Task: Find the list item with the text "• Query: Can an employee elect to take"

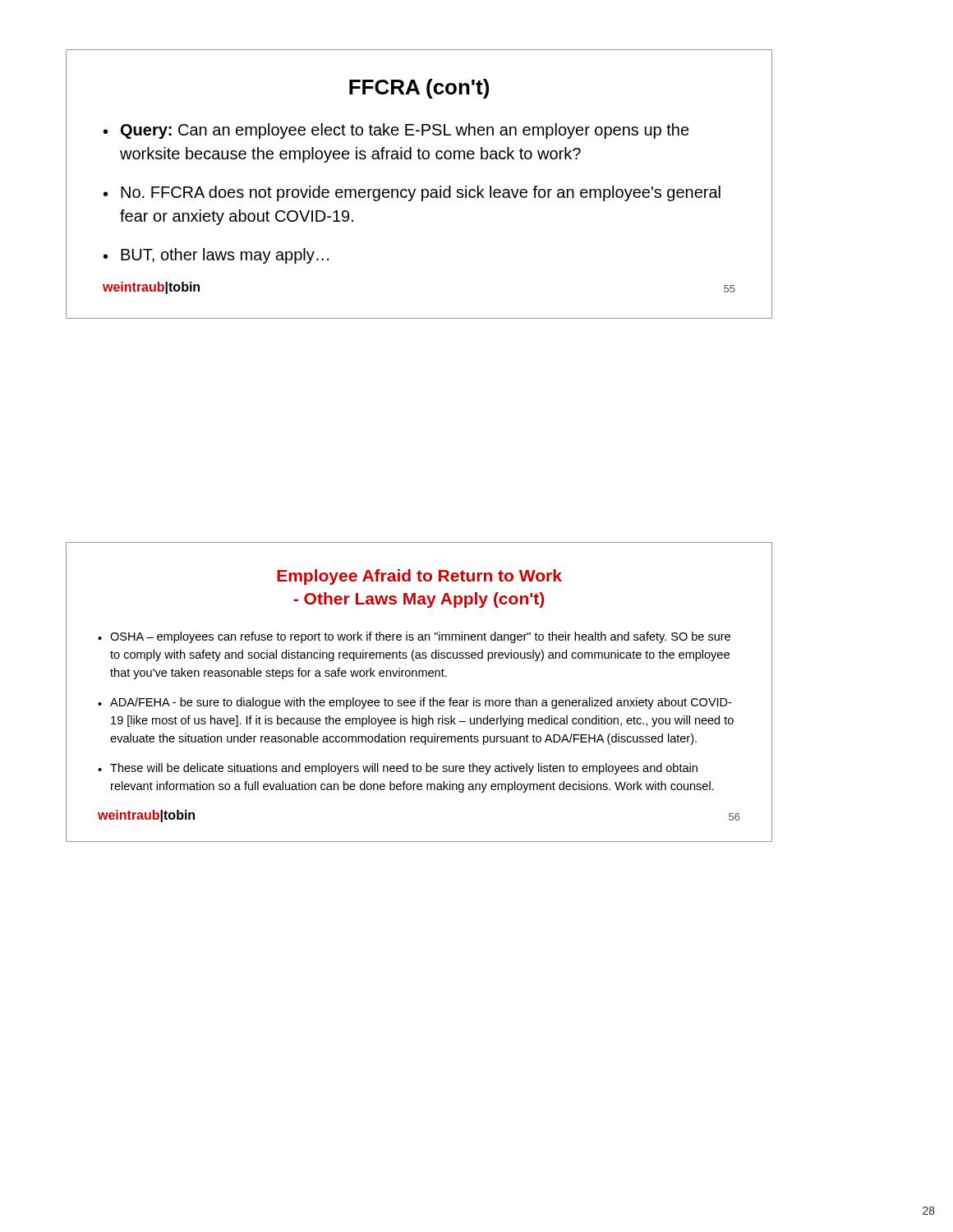Action: coord(419,142)
